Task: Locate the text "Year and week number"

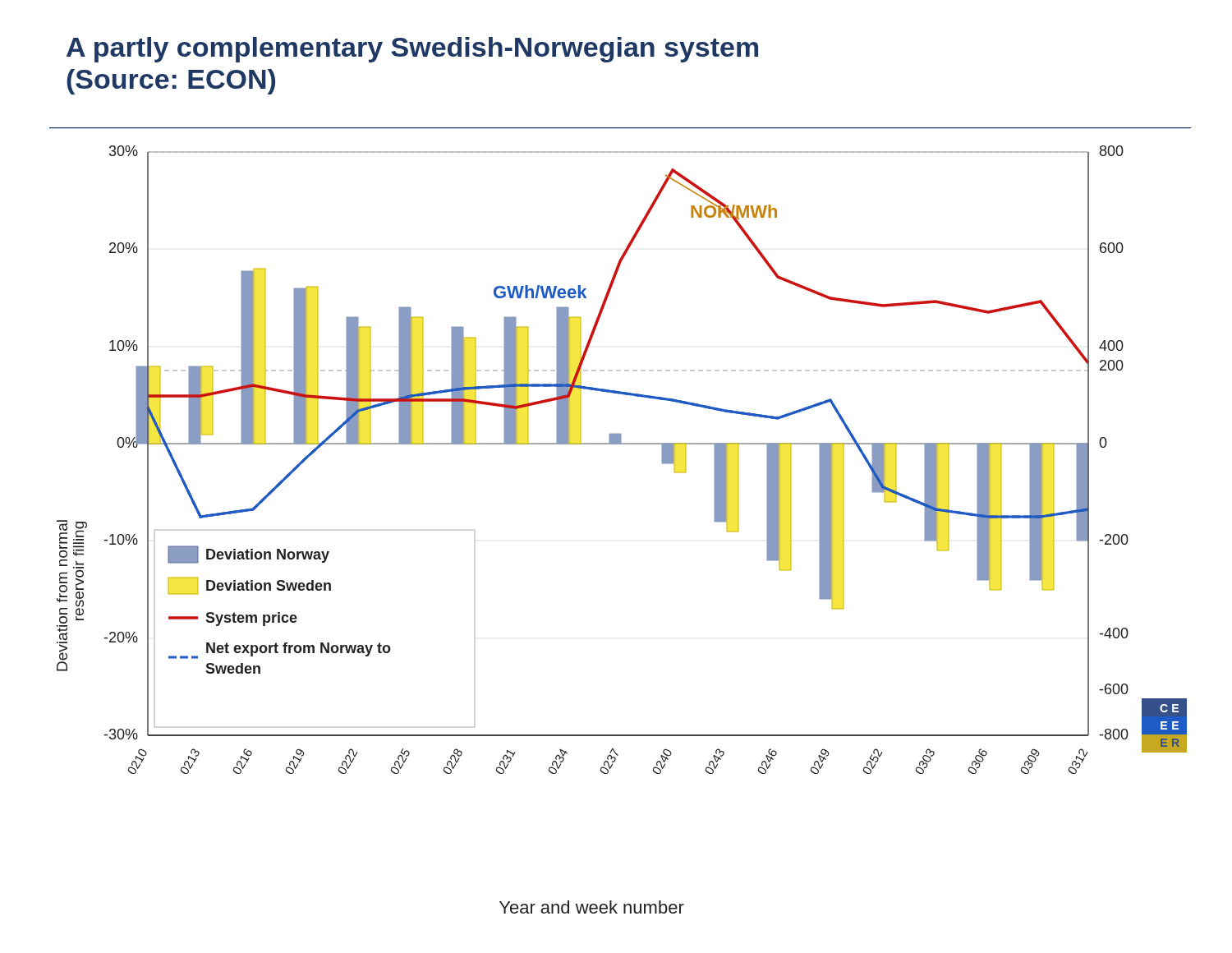Action: pos(591,907)
